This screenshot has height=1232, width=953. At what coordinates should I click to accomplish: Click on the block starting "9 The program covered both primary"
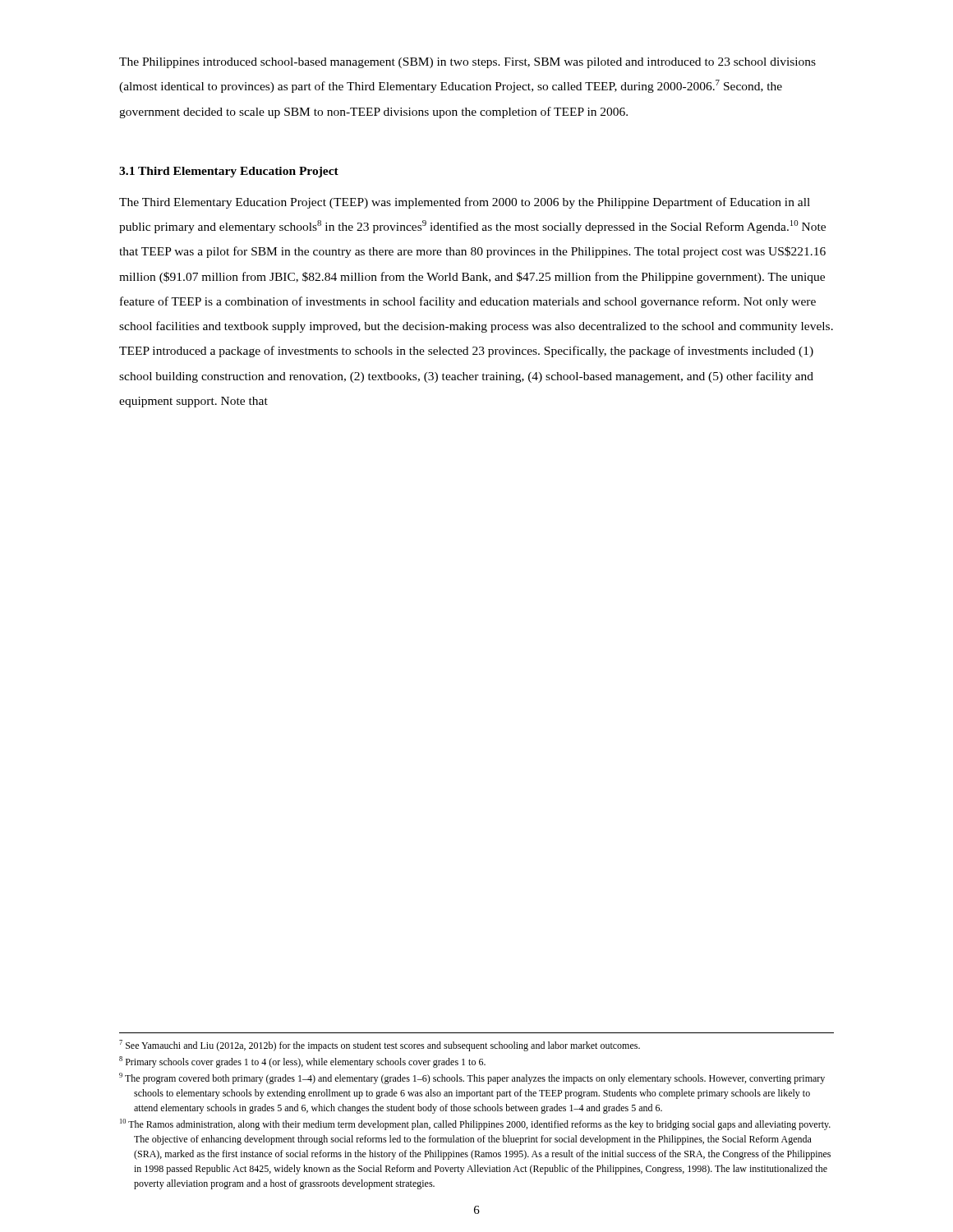[476, 1093]
